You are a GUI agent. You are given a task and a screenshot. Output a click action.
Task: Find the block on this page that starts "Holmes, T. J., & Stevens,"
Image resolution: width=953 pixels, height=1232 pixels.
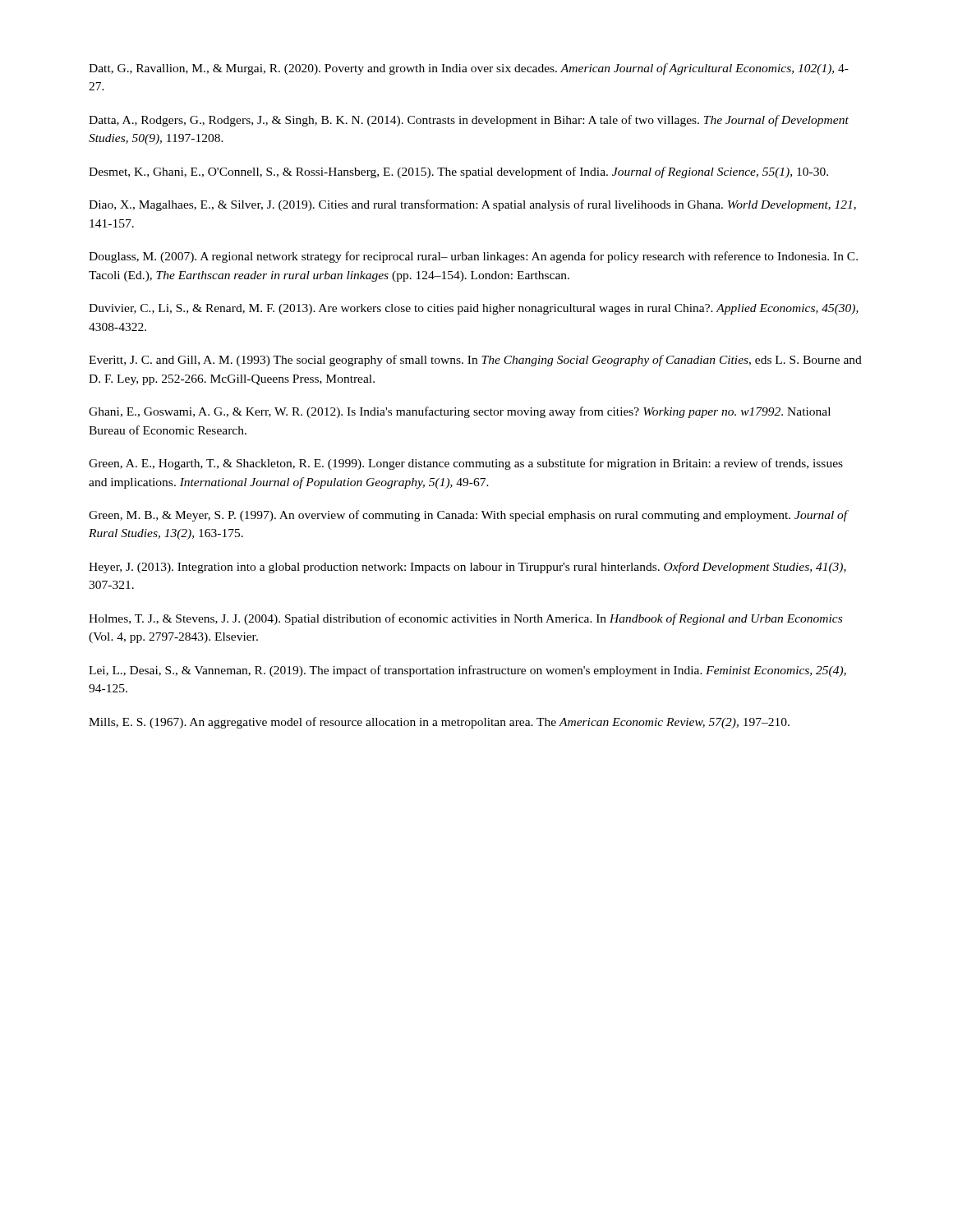click(x=466, y=627)
